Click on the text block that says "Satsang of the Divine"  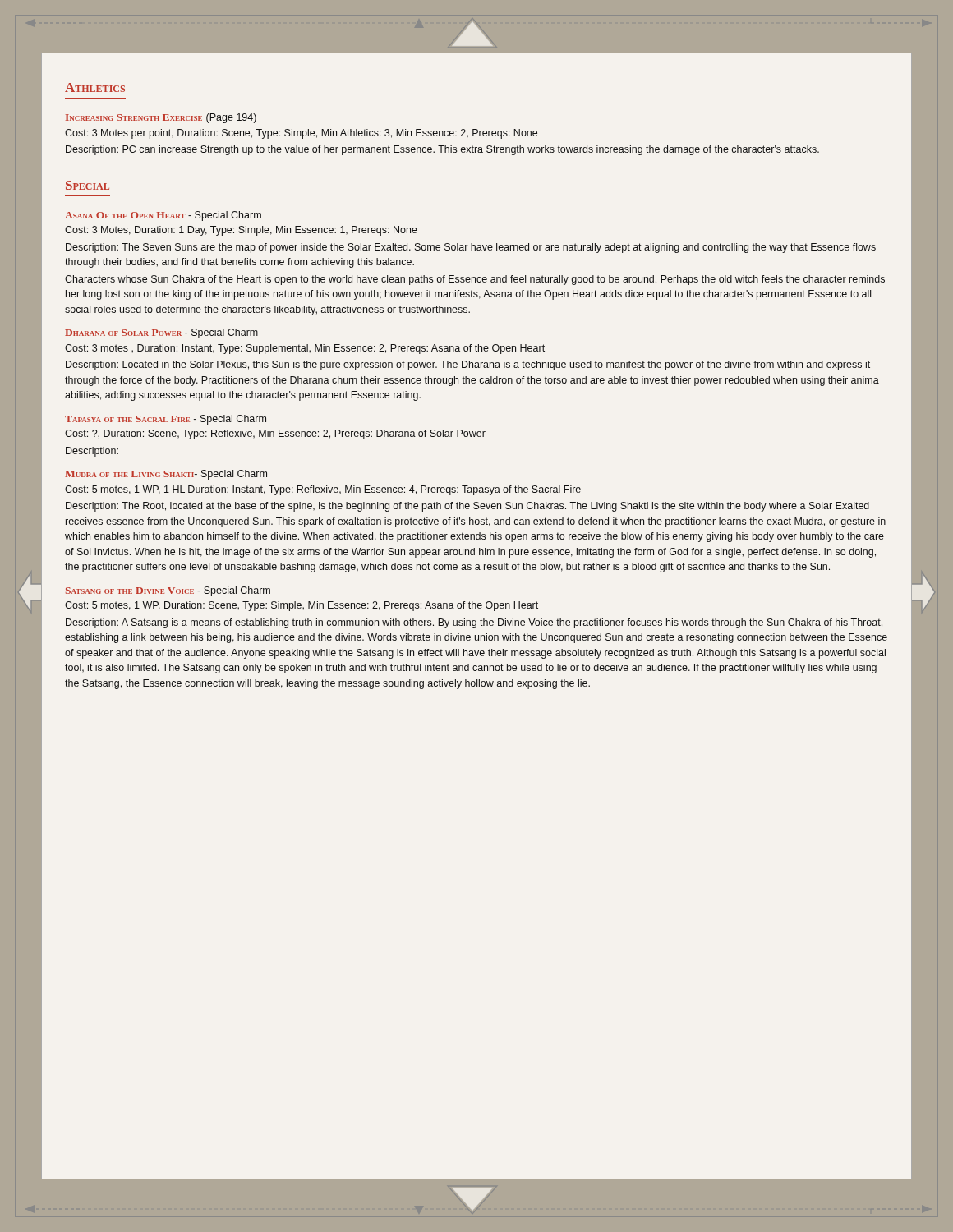(476, 637)
